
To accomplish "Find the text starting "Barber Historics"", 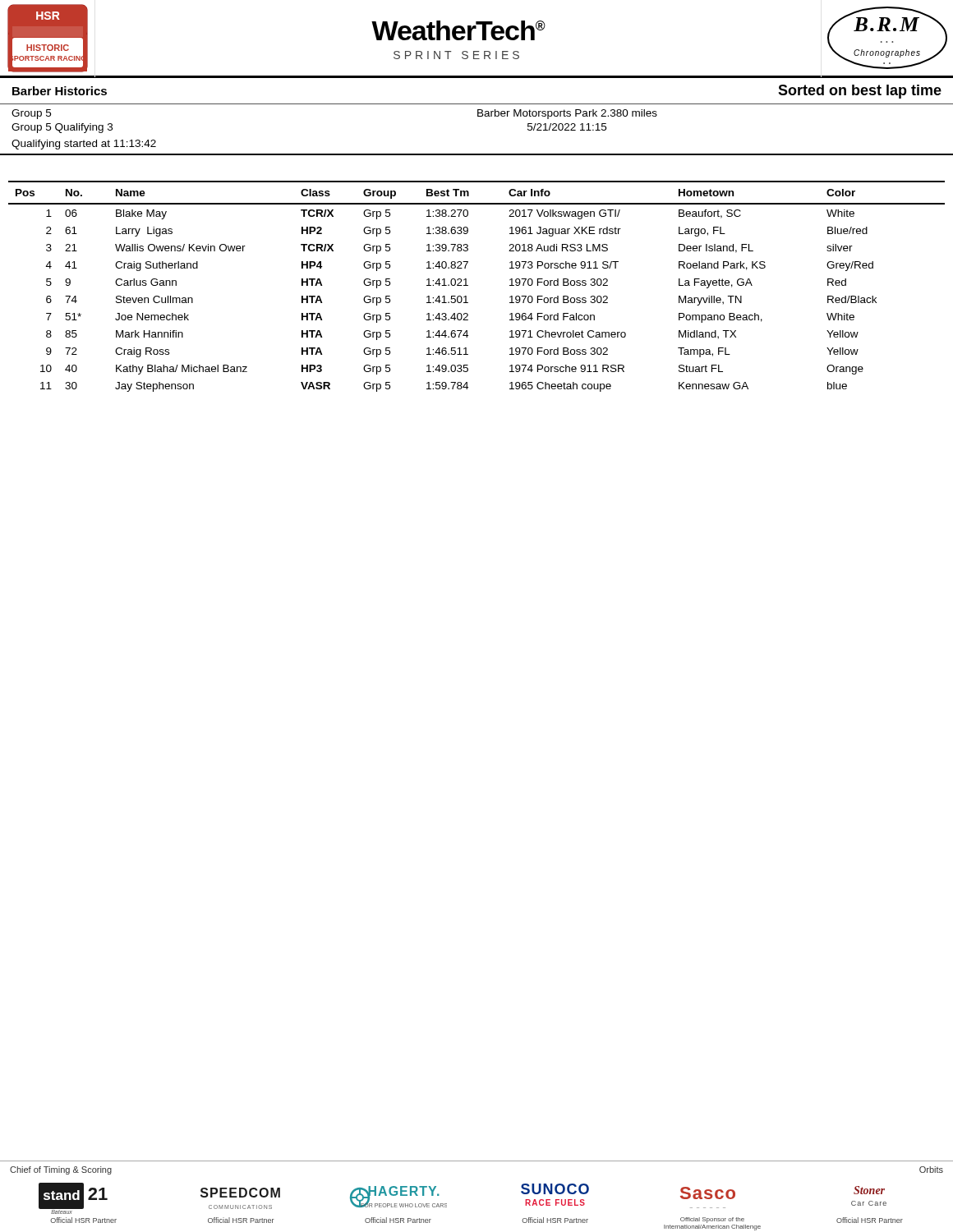I will (59, 91).
